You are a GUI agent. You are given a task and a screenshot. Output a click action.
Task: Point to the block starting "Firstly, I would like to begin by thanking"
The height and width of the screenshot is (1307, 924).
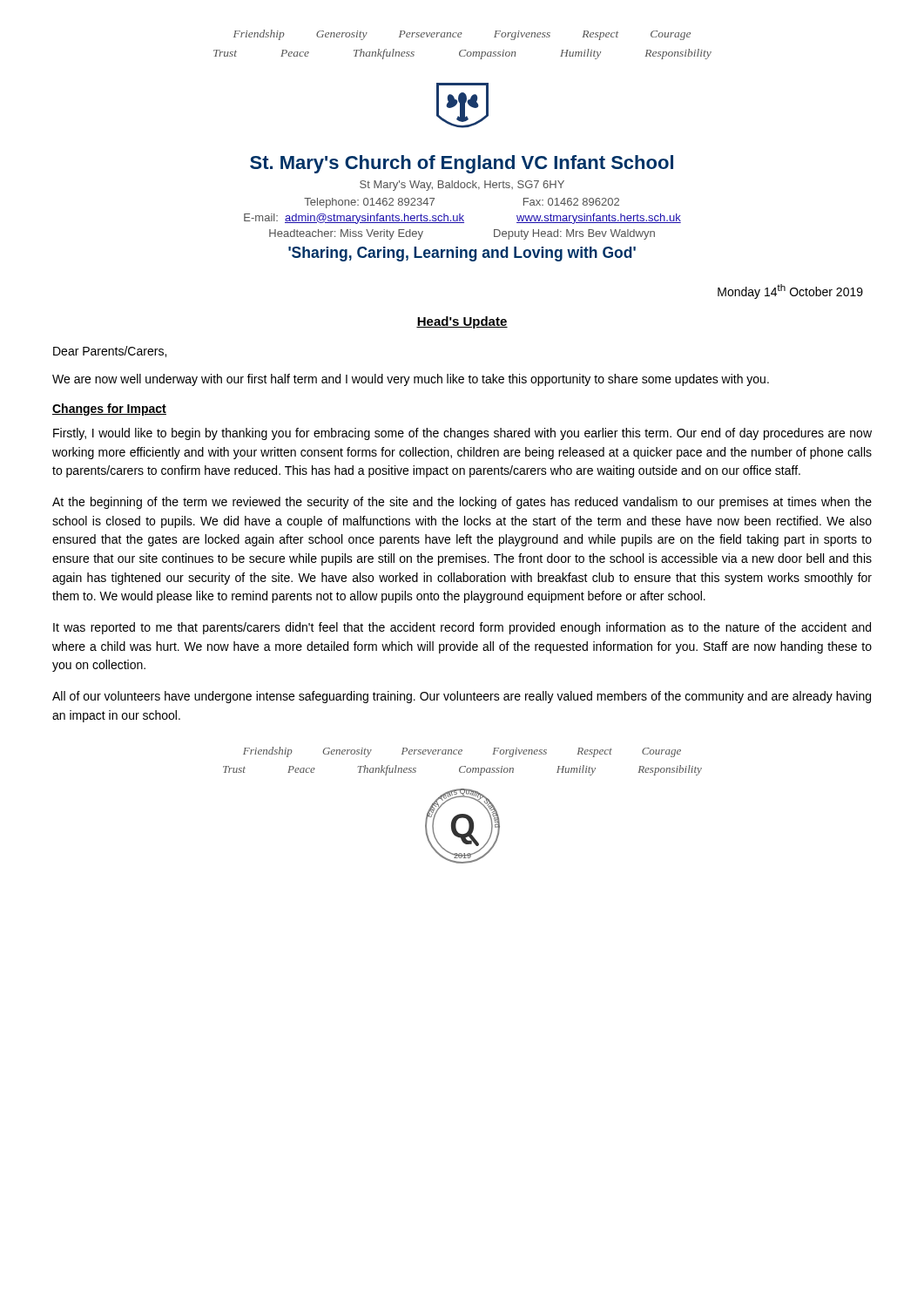click(x=462, y=452)
